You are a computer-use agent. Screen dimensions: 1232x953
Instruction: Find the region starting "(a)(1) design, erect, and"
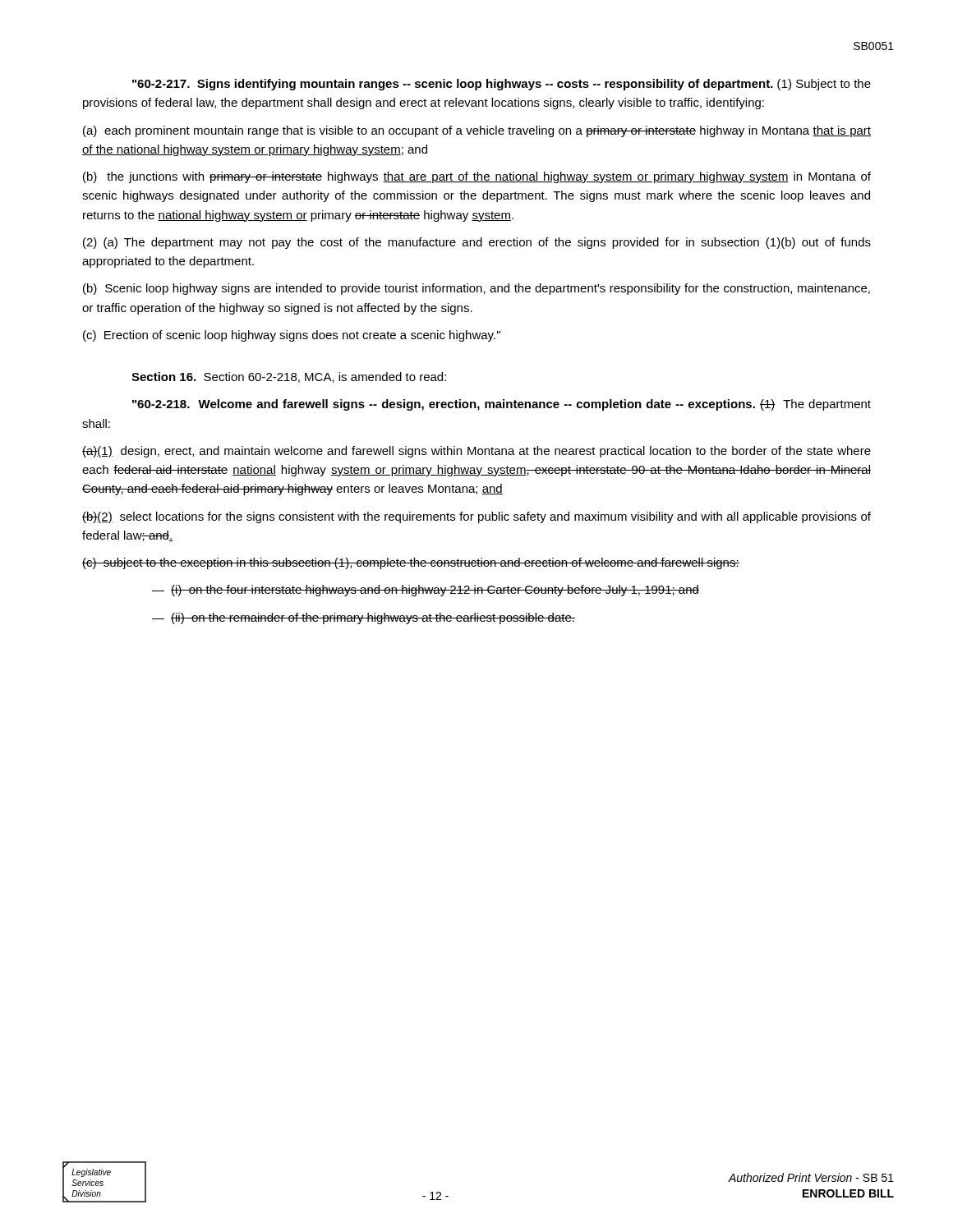(x=476, y=469)
